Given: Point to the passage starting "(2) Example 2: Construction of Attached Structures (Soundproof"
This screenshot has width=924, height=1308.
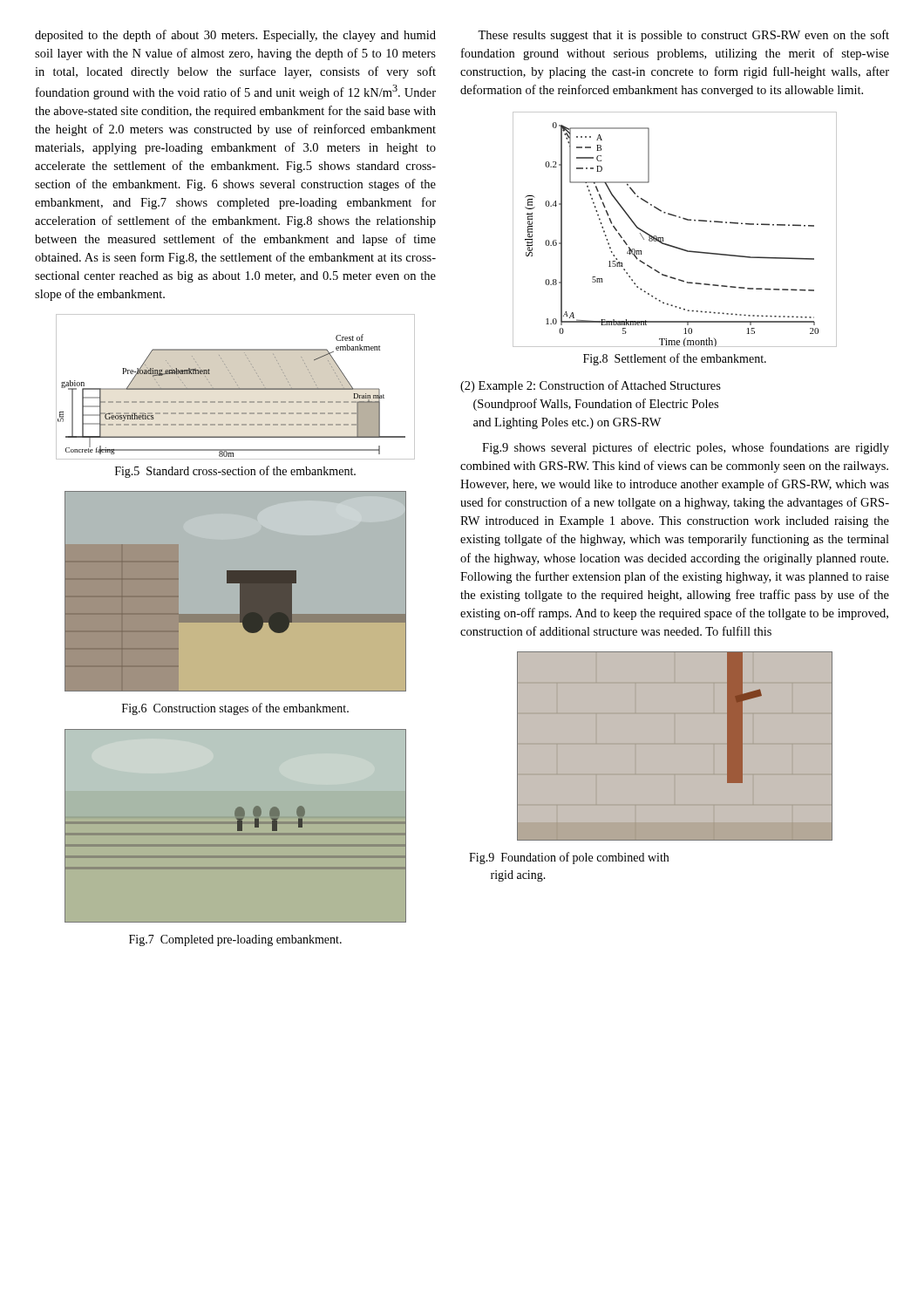Looking at the screenshot, I should 590,404.
